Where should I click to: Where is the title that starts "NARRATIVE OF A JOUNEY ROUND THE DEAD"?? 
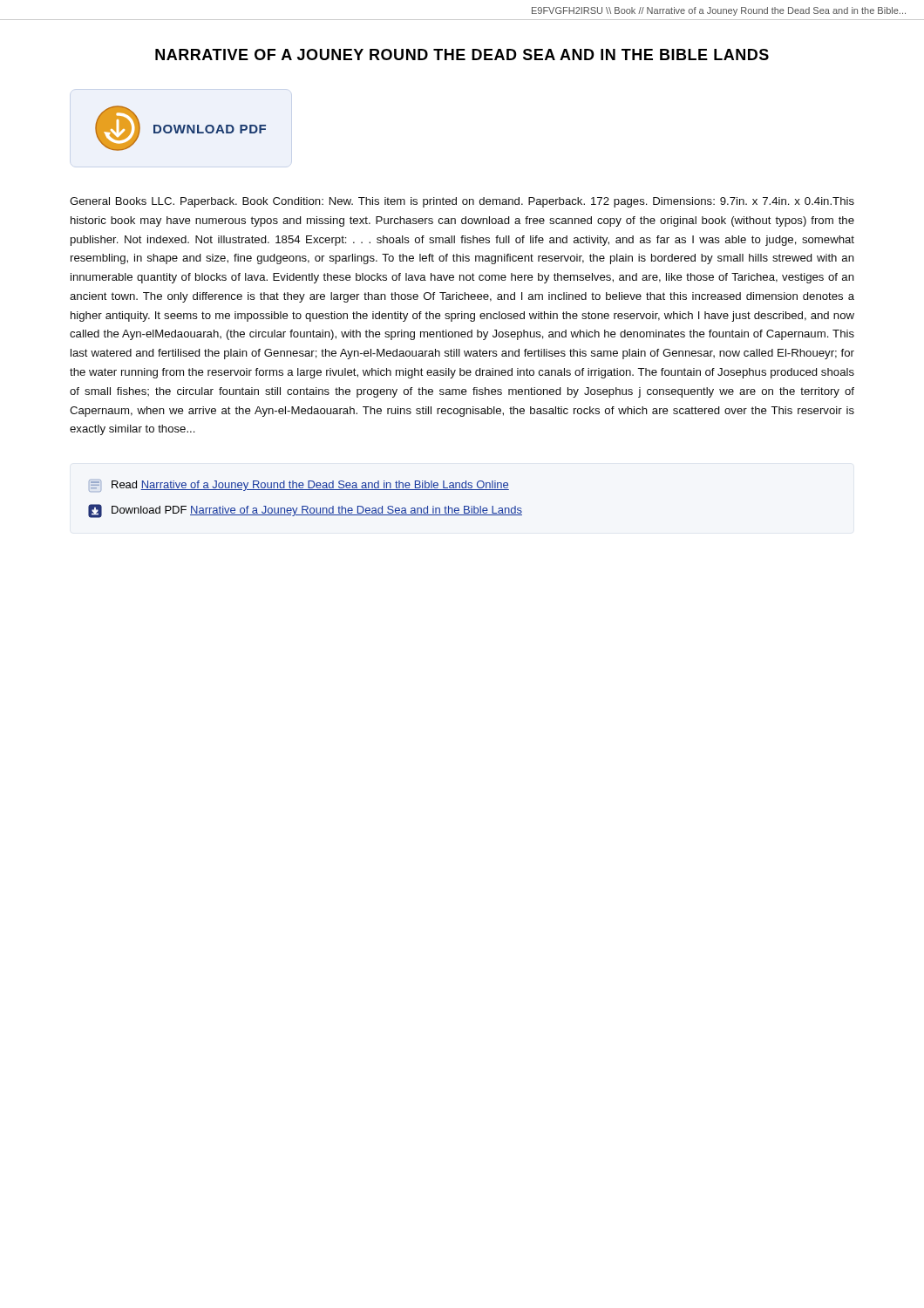(462, 55)
